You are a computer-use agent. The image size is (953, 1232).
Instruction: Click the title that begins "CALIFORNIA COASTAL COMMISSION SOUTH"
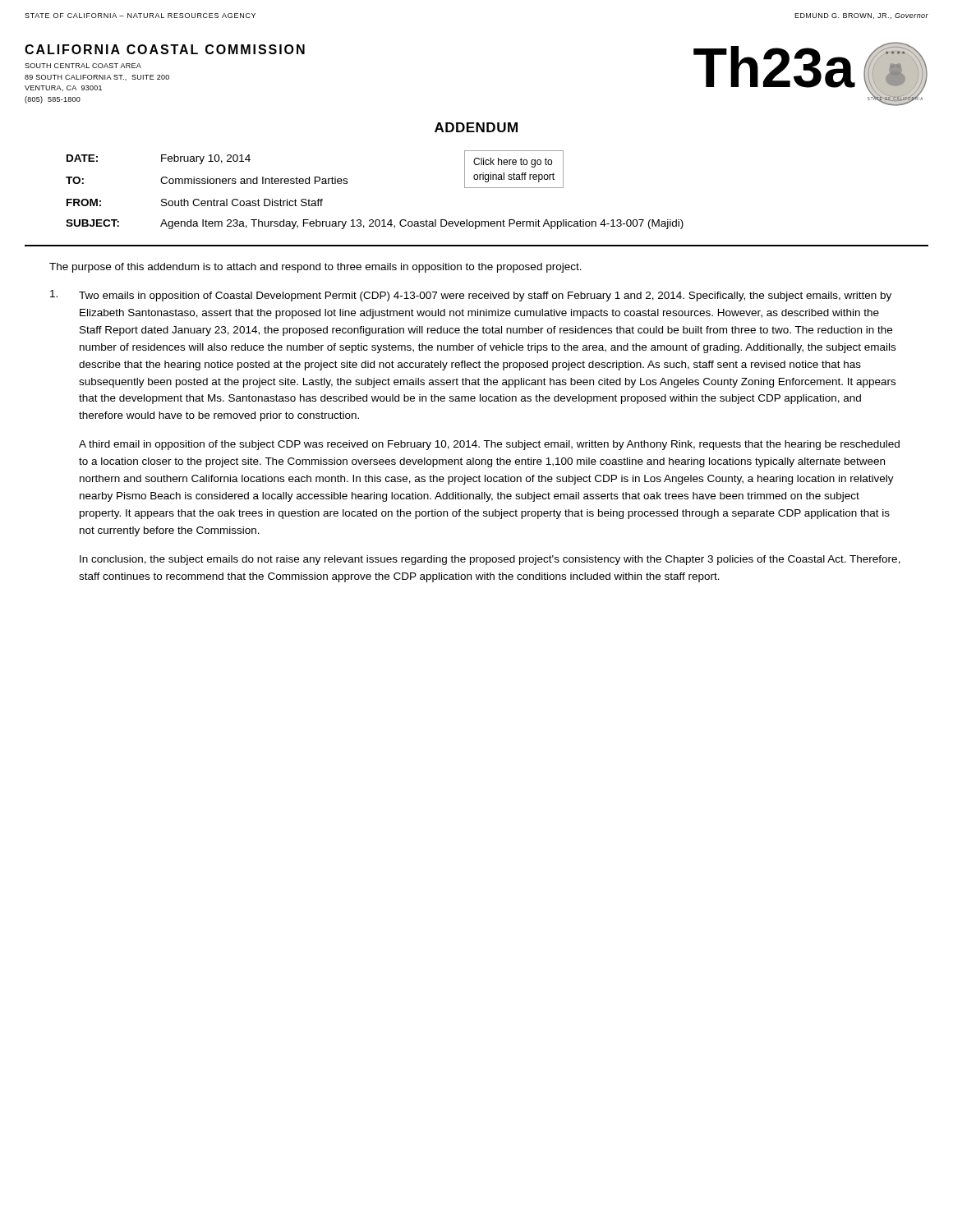pos(166,74)
